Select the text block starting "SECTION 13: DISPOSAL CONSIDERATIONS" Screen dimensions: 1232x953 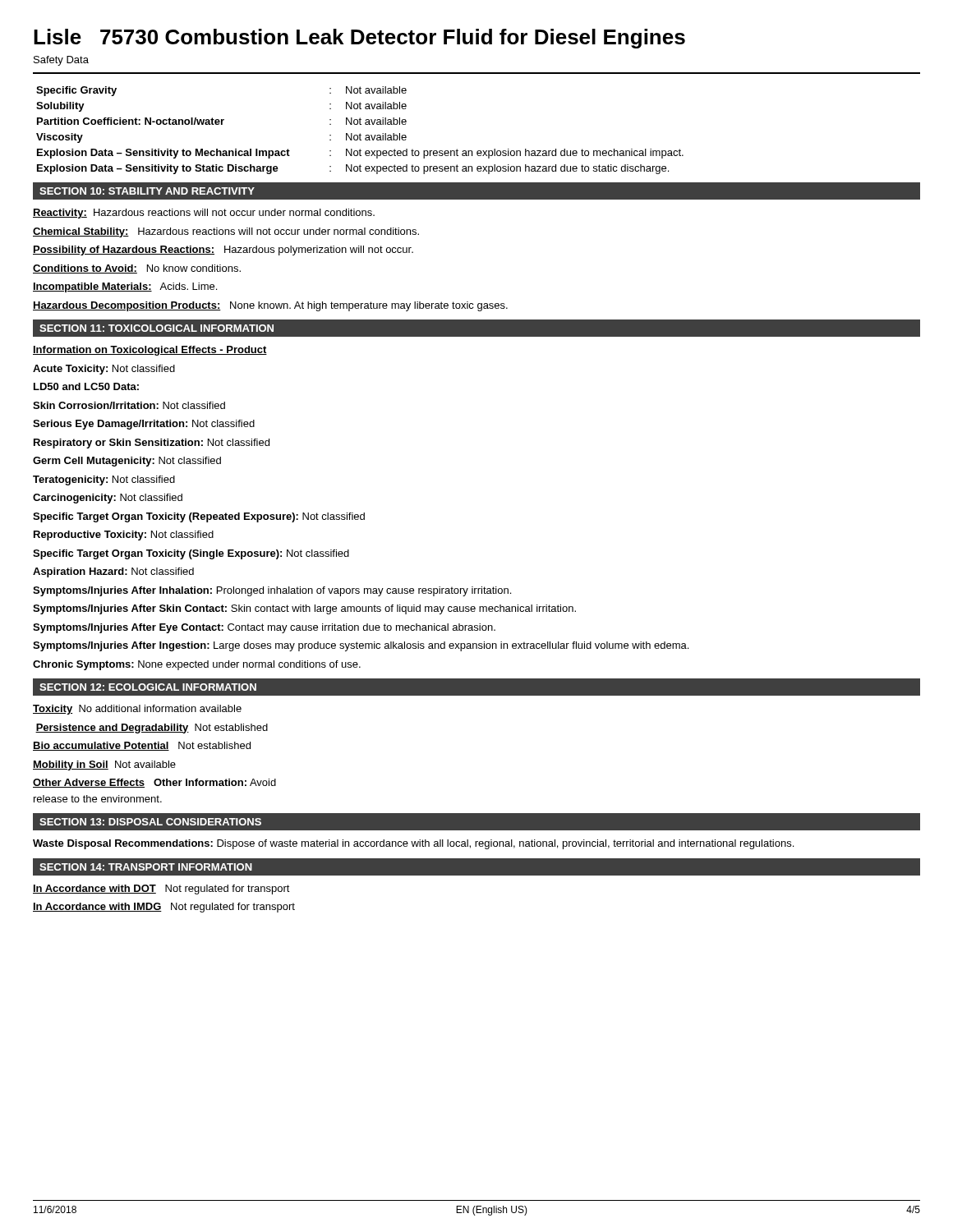coord(151,822)
